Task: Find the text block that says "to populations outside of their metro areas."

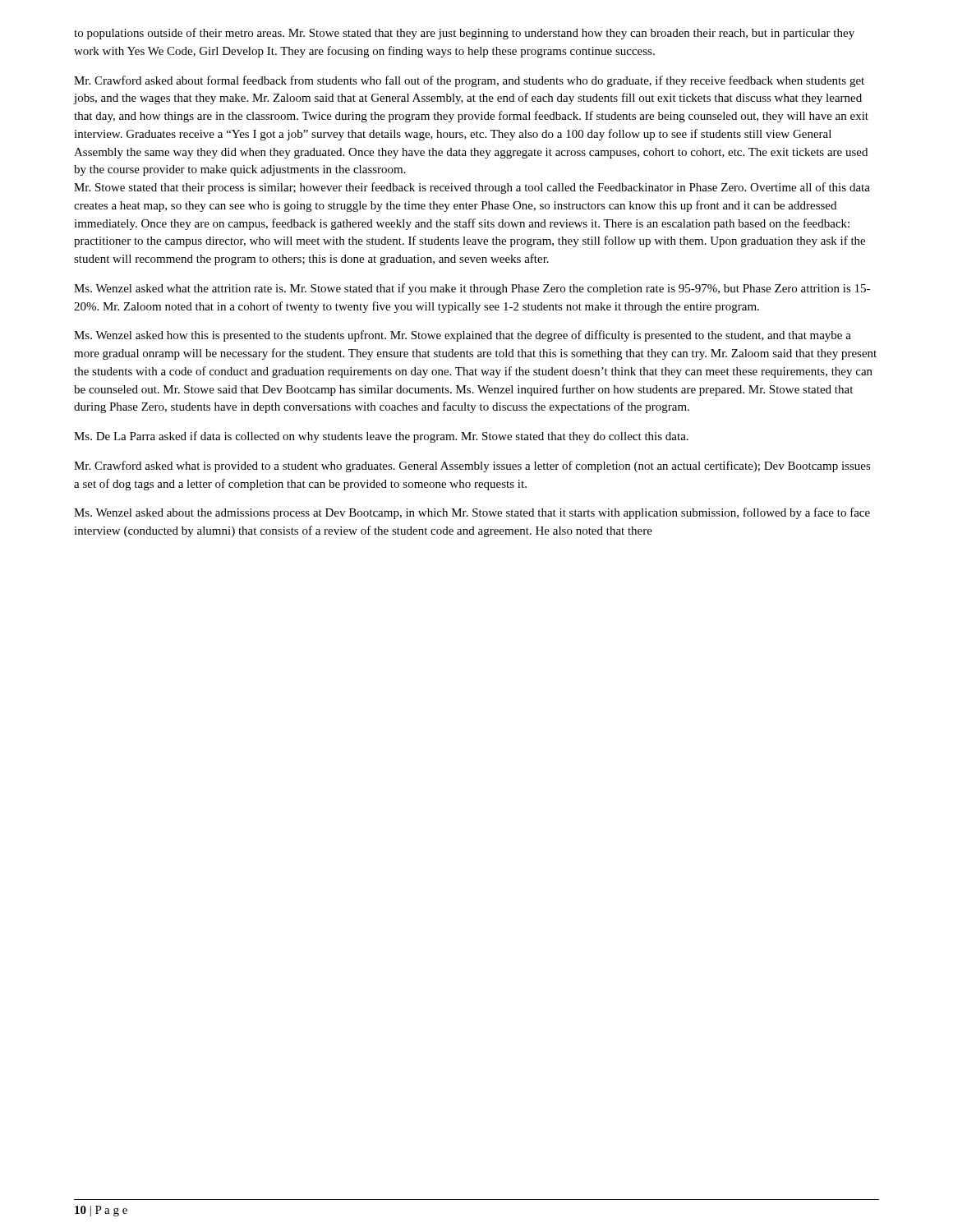Action: coord(476,43)
